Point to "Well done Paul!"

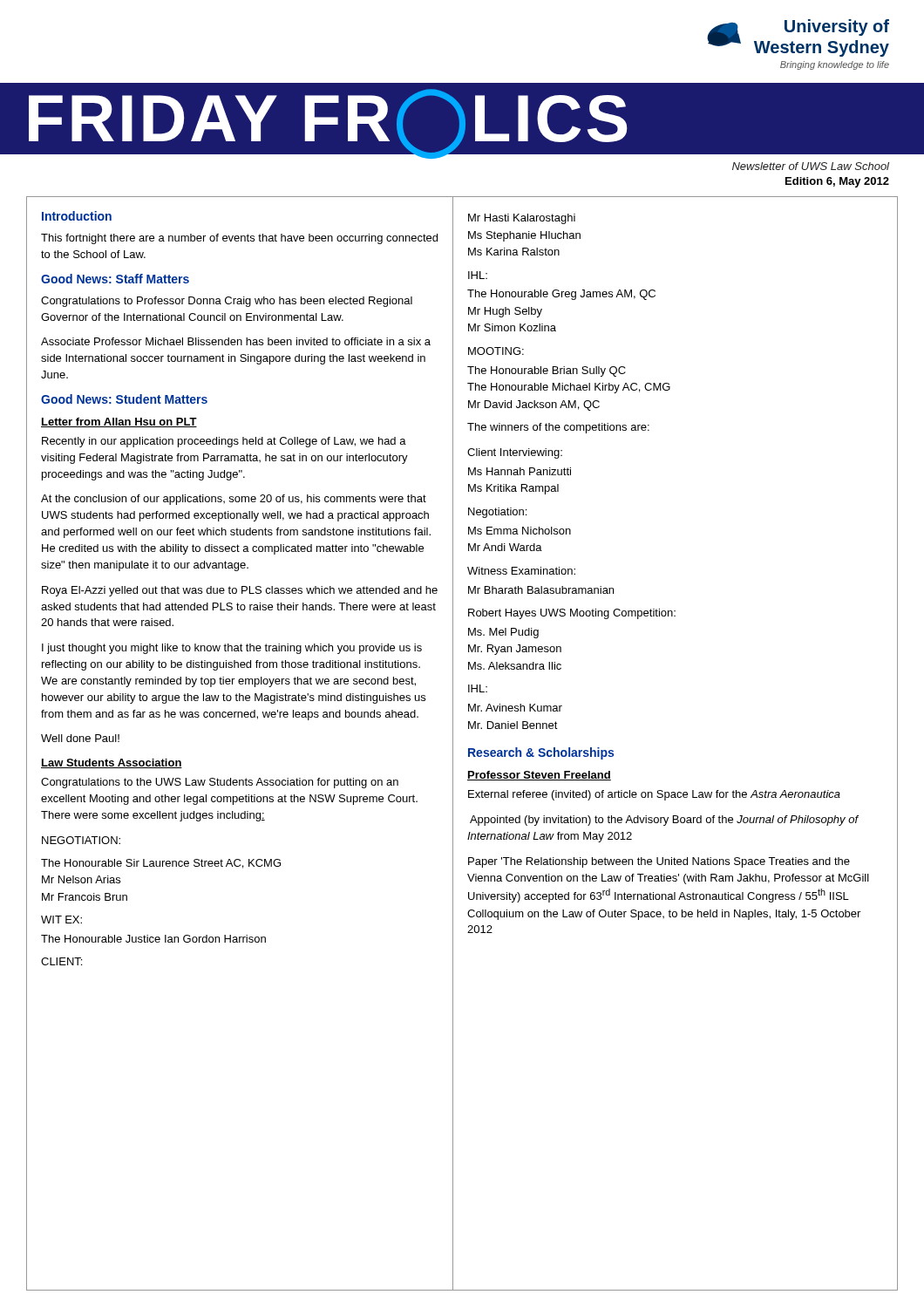click(80, 738)
